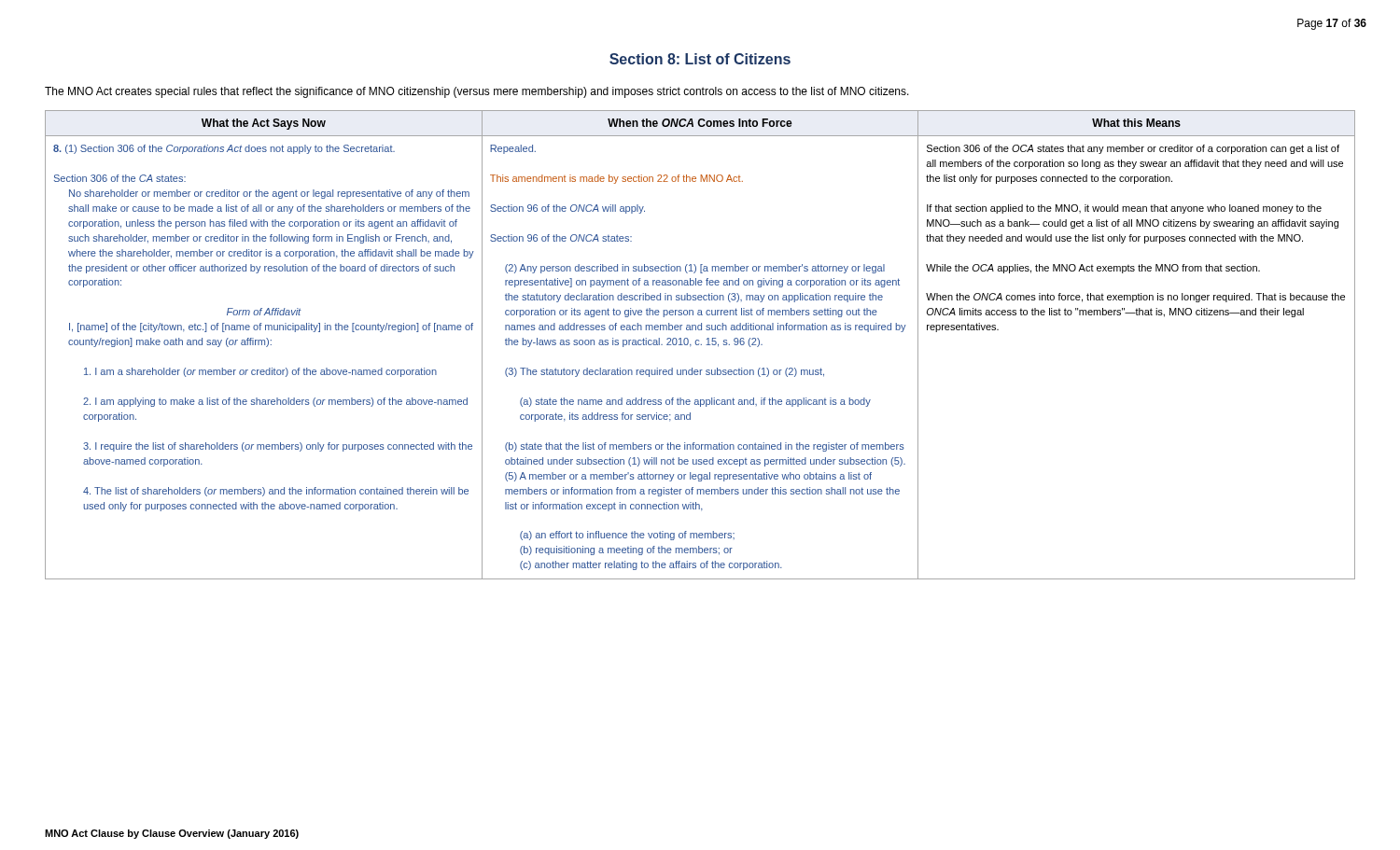Locate the block of text that opens with "The MNO Act creates special rules that reflect"
1400x850 pixels.
[x=477, y=91]
